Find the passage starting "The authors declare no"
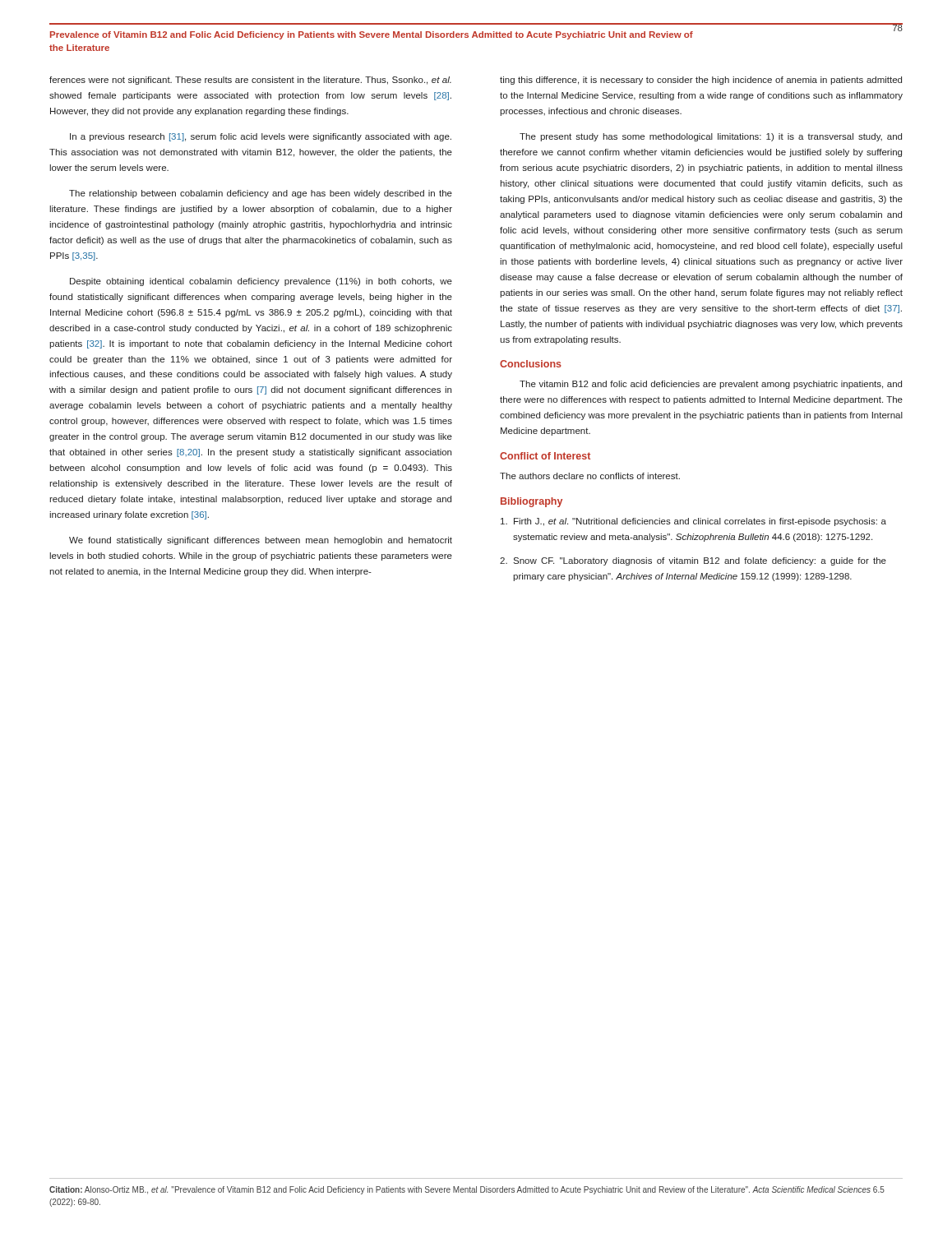 pyautogui.click(x=590, y=476)
